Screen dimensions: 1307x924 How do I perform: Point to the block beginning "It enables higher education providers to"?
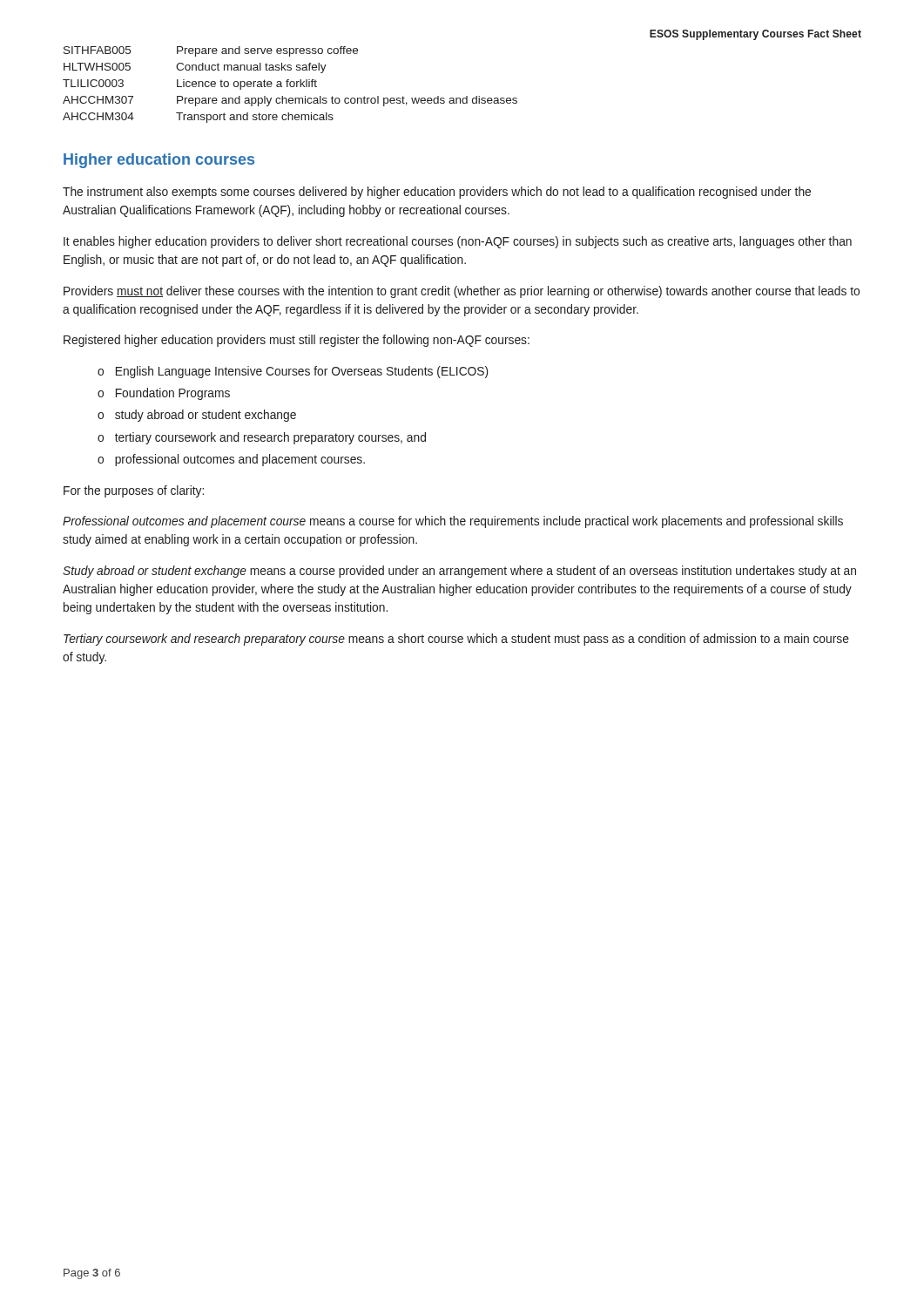pos(457,251)
